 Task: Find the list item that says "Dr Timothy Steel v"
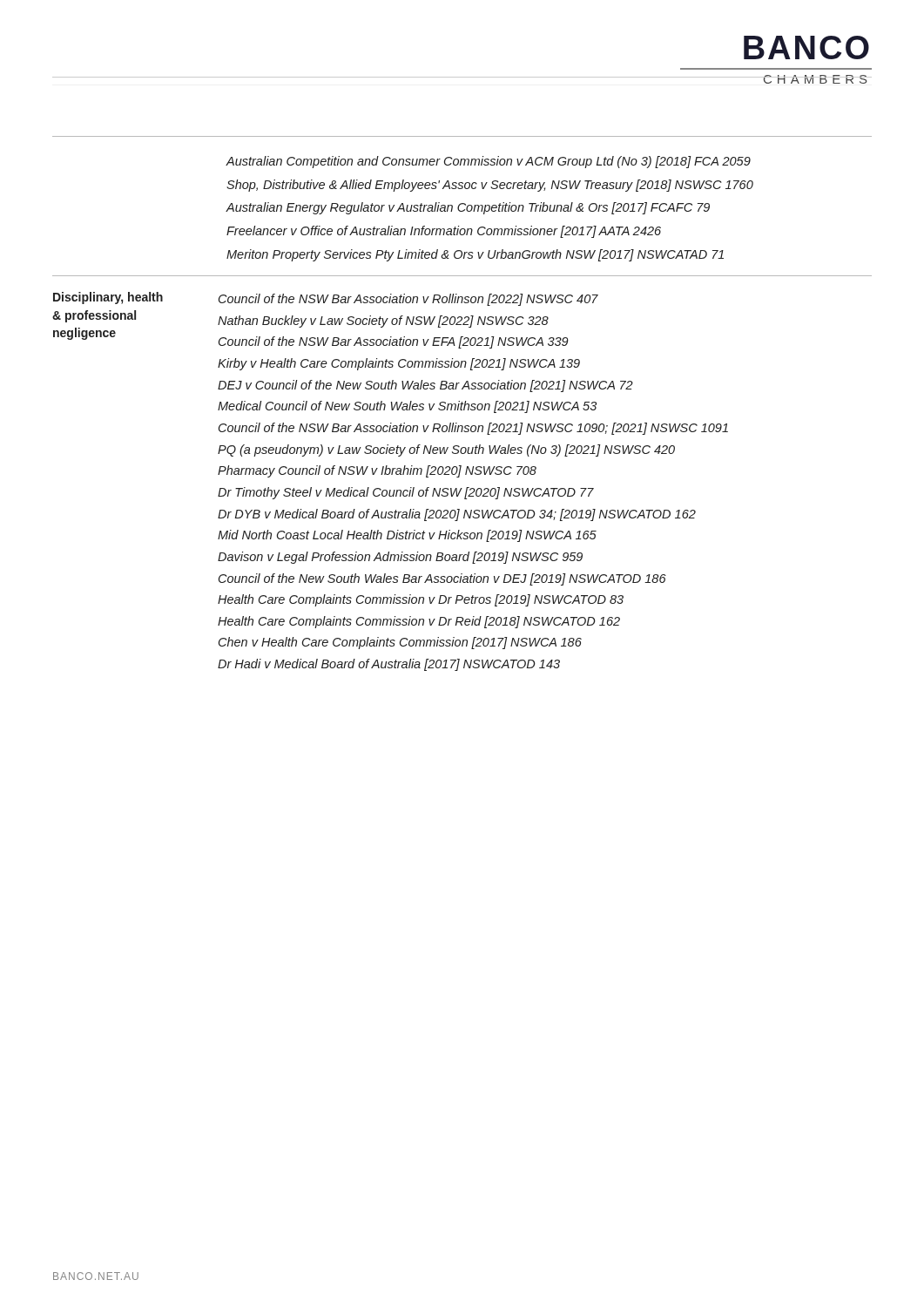pos(405,492)
